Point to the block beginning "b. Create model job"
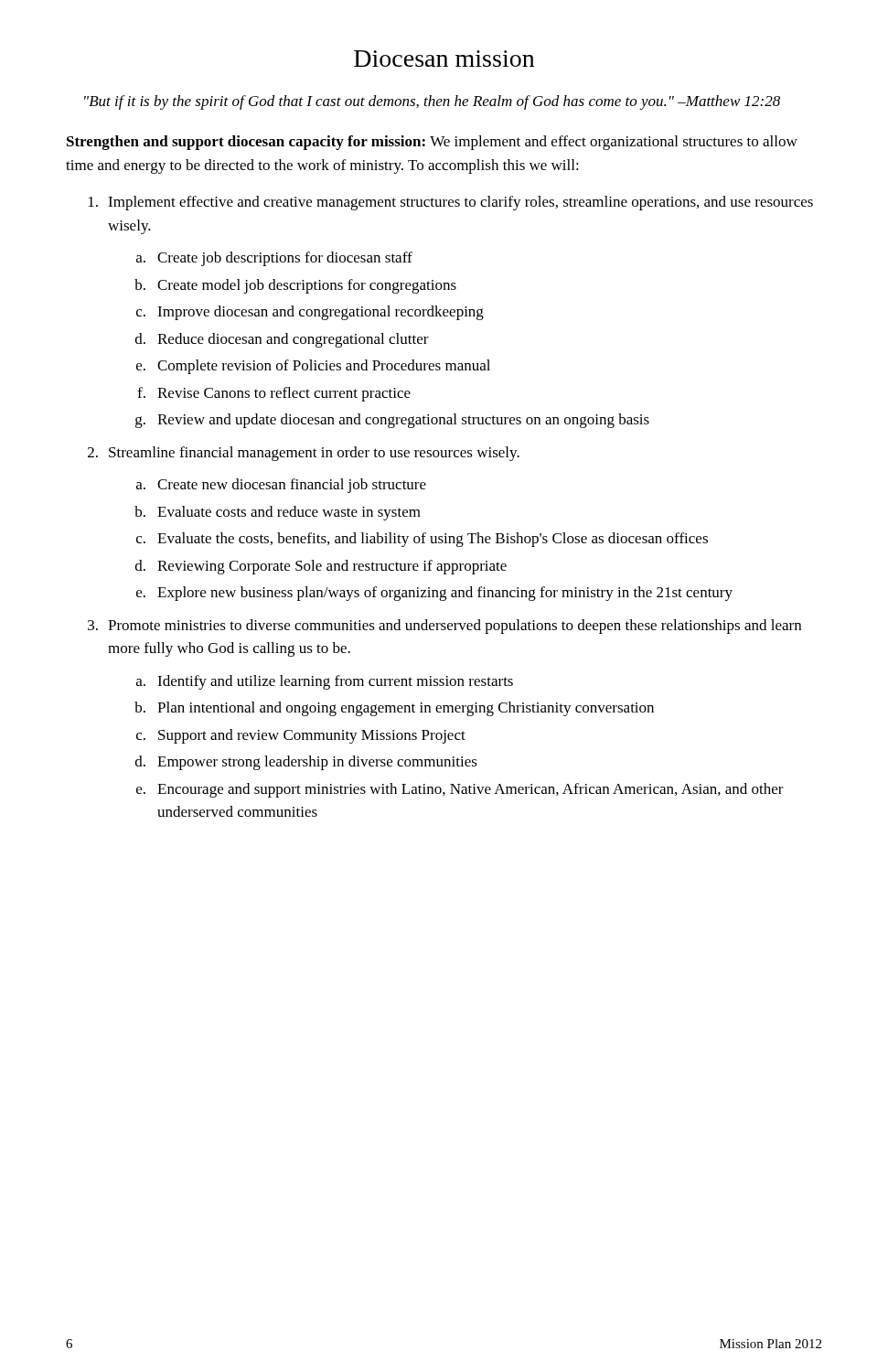The image size is (888, 1372). tap(295, 286)
